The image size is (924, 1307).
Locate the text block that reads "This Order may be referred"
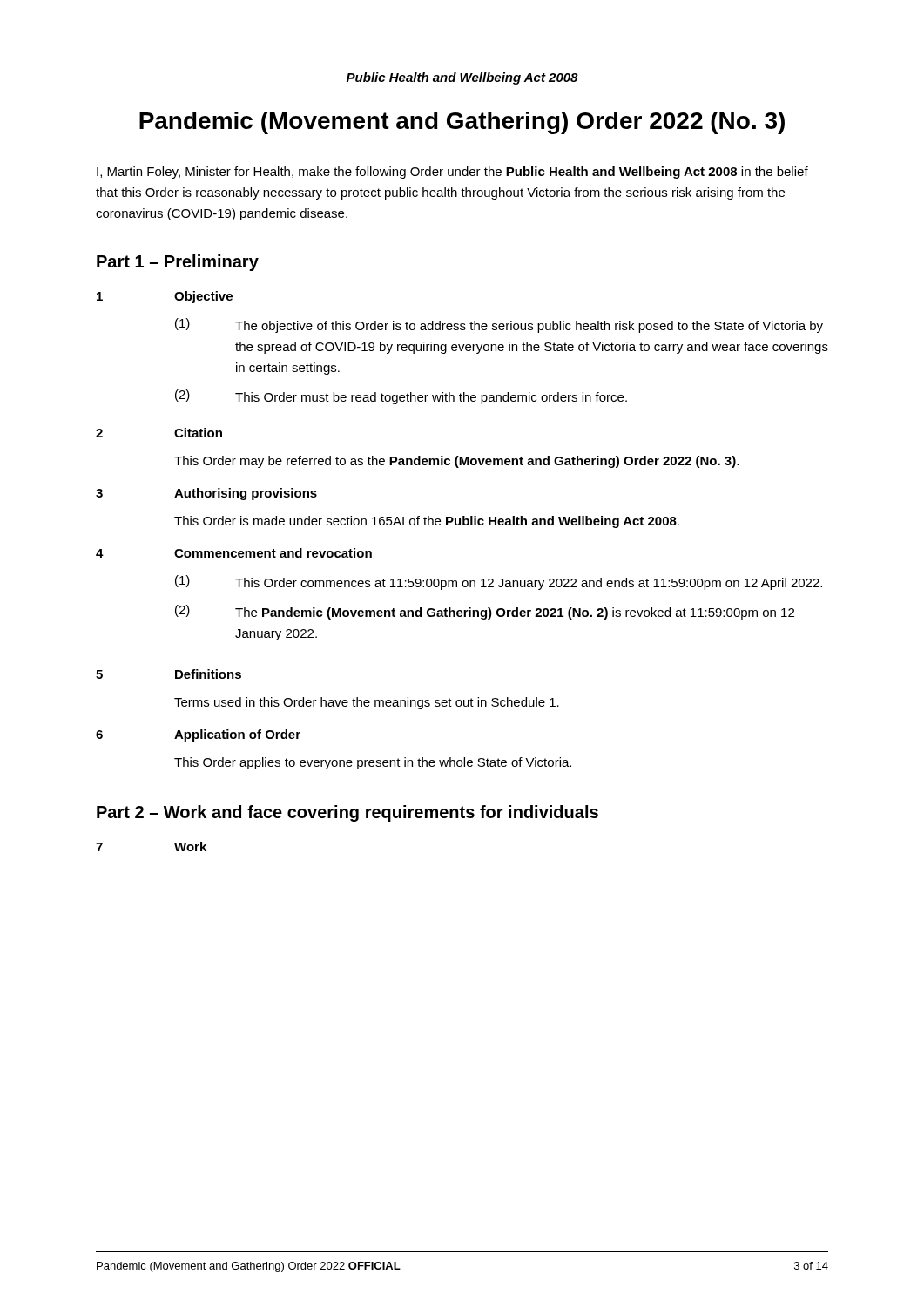457,461
